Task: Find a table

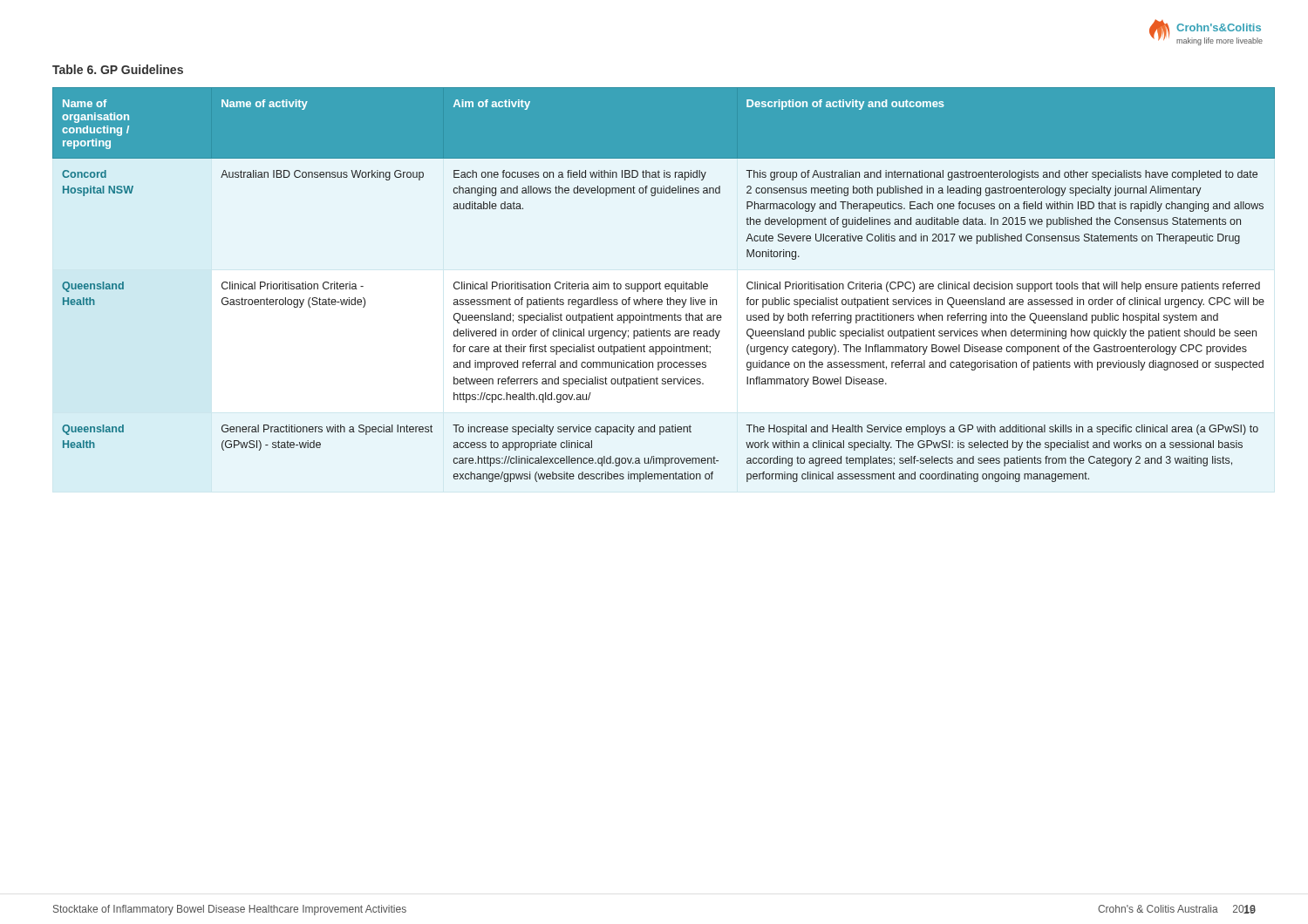Action: (664, 290)
